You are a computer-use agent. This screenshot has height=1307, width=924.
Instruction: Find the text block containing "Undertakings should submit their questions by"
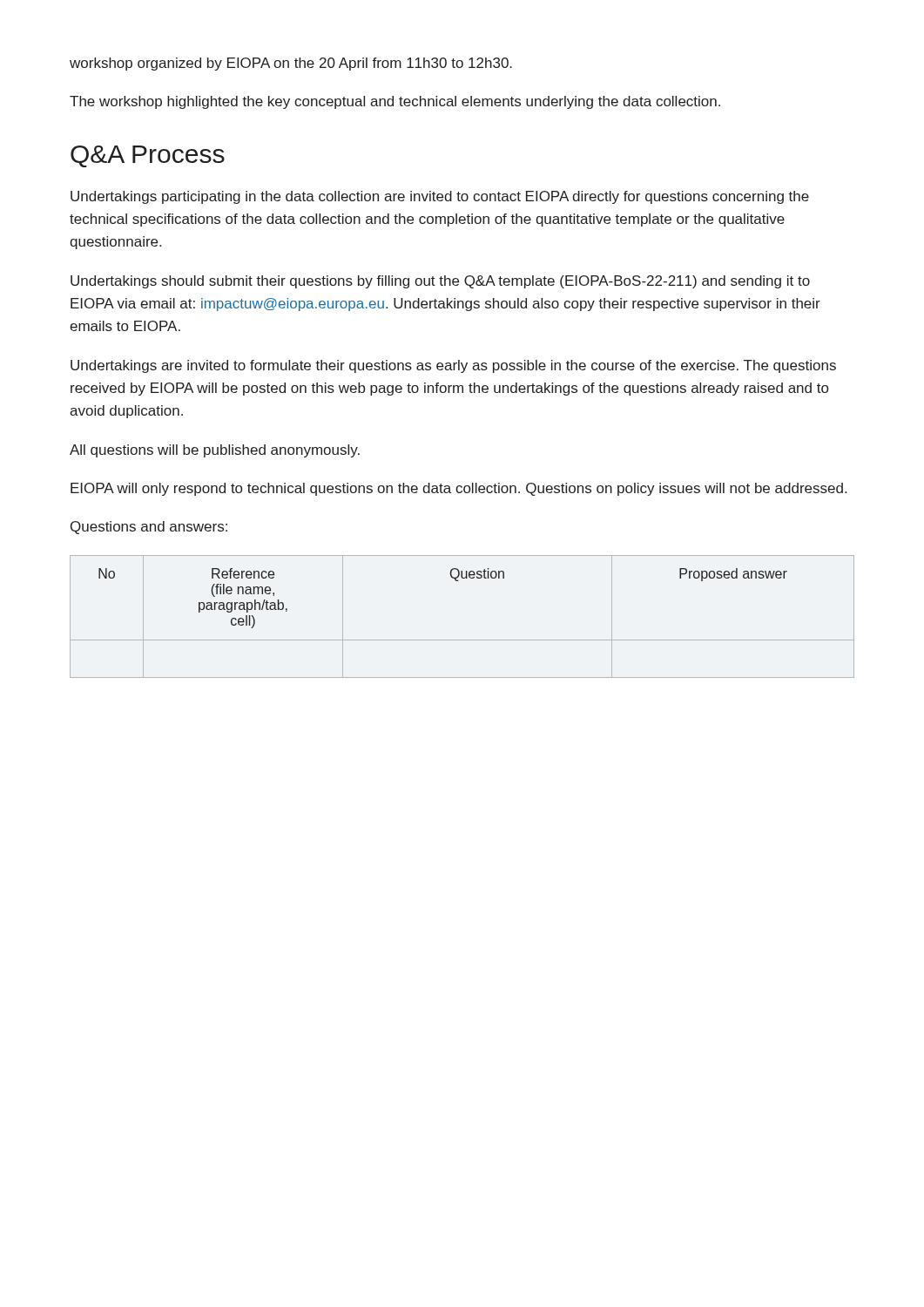(x=445, y=304)
